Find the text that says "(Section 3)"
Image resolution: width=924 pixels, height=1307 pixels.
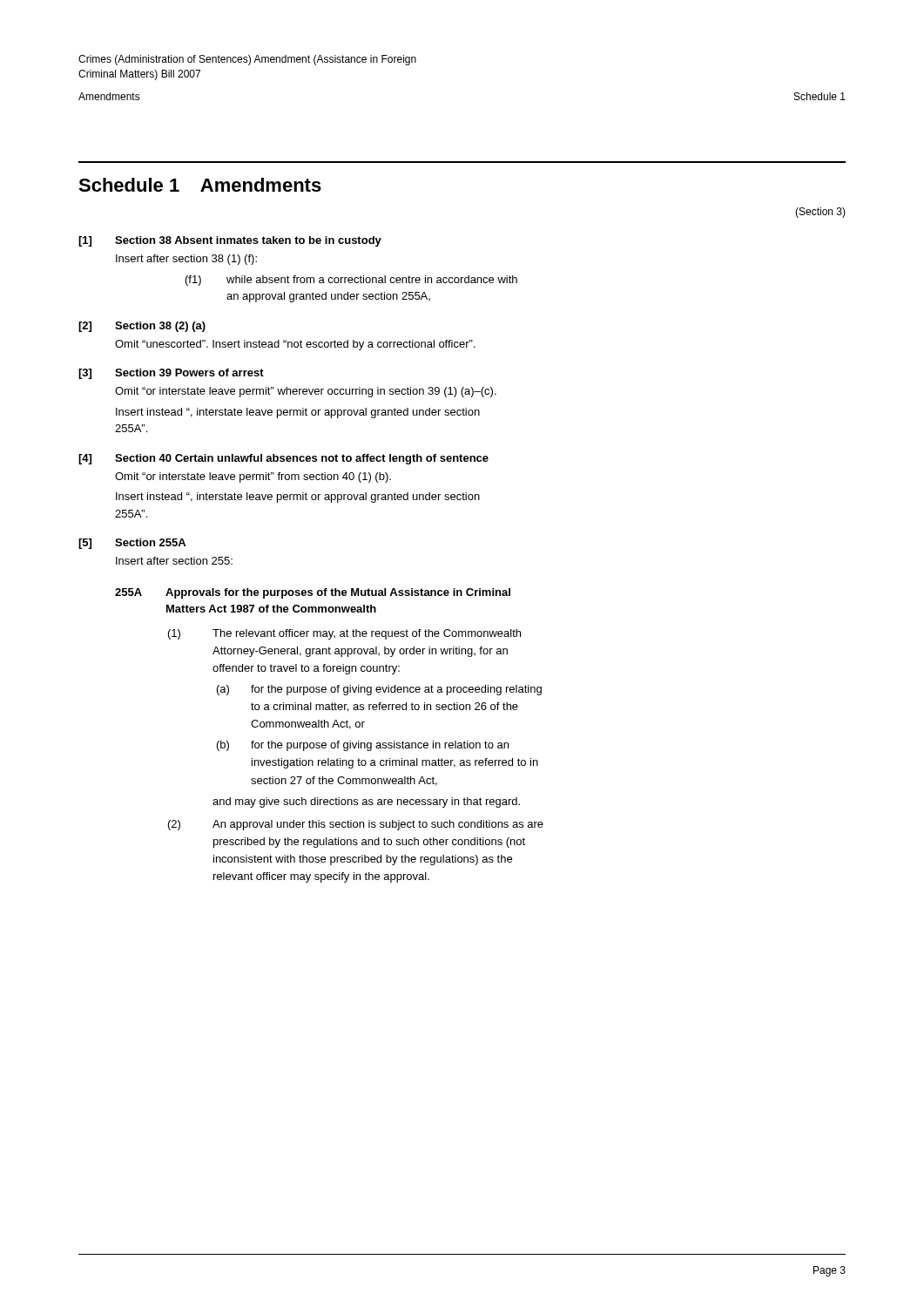point(820,212)
